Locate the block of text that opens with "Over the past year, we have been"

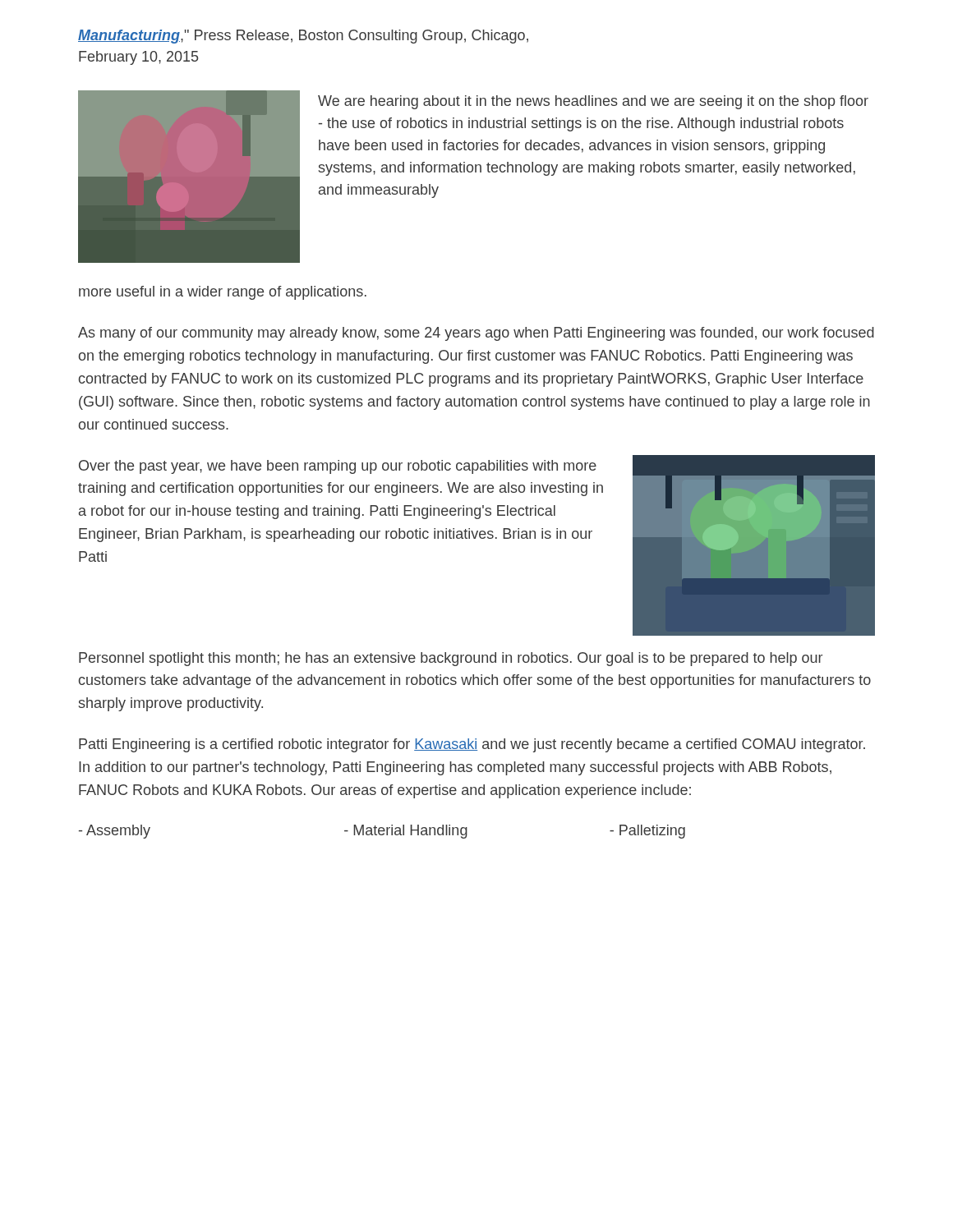(341, 511)
